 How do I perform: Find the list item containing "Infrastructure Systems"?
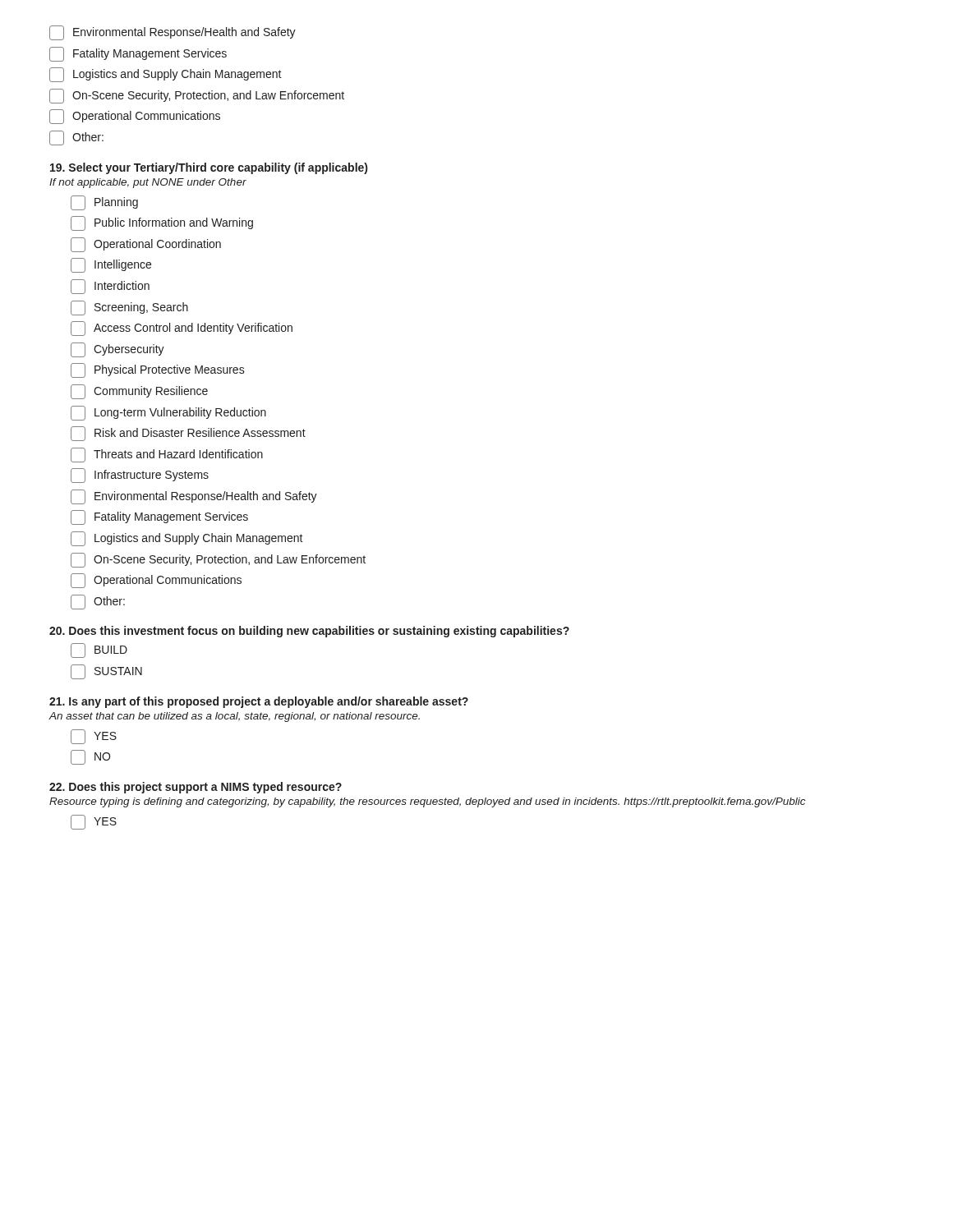click(140, 476)
